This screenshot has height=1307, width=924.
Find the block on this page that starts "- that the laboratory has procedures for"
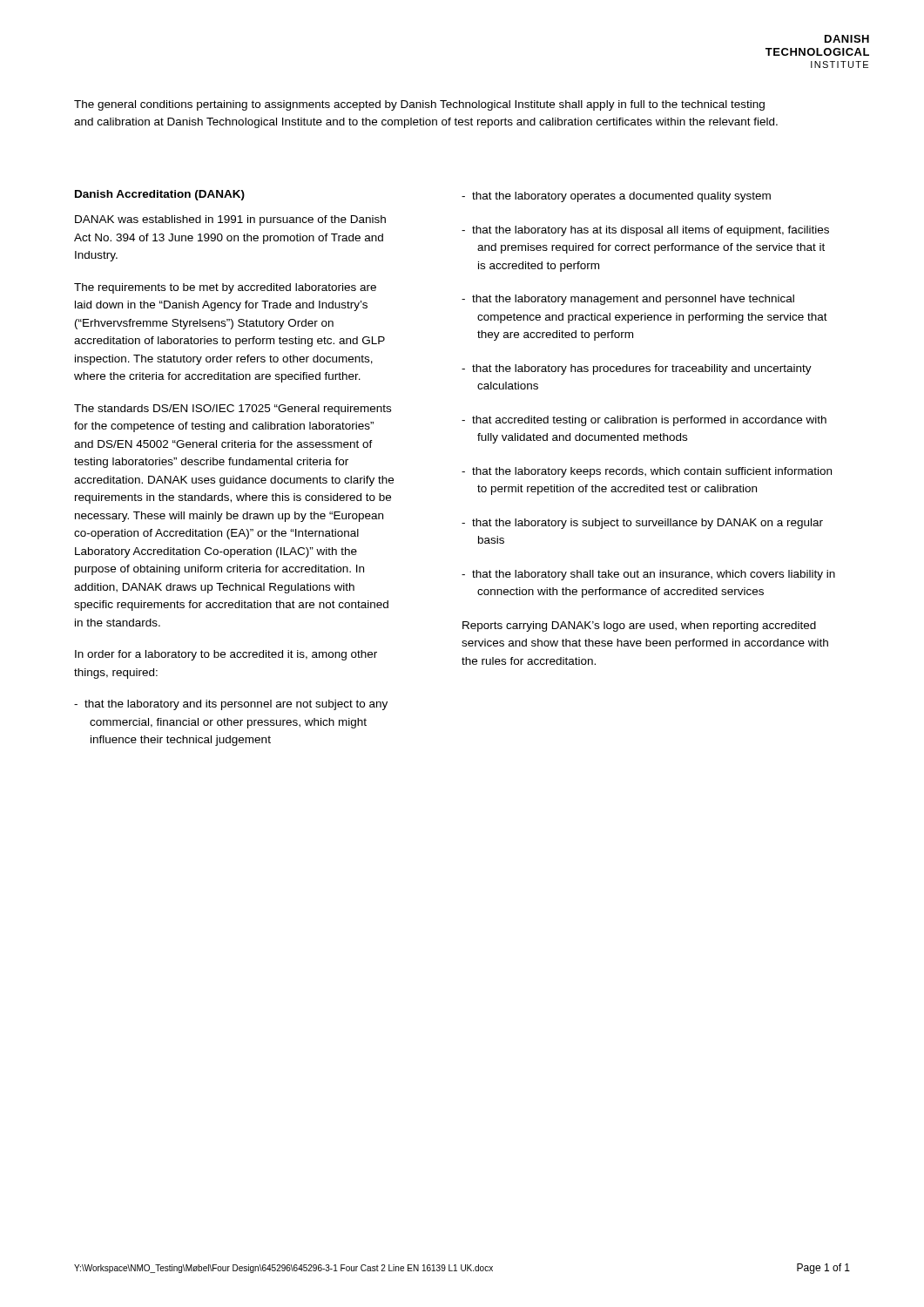(x=636, y=377)
